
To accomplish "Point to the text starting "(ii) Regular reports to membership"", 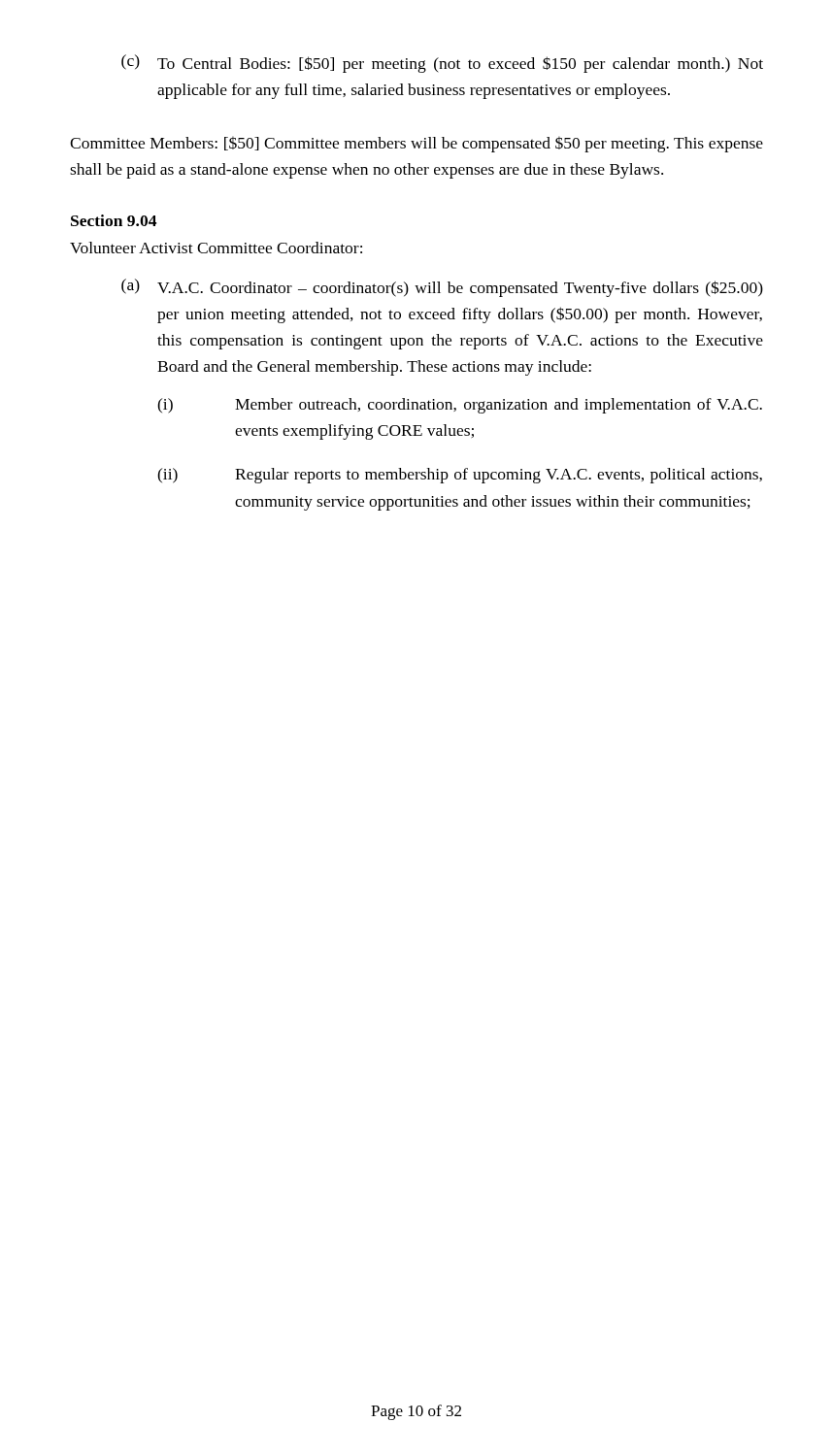I will click(460, 488).
